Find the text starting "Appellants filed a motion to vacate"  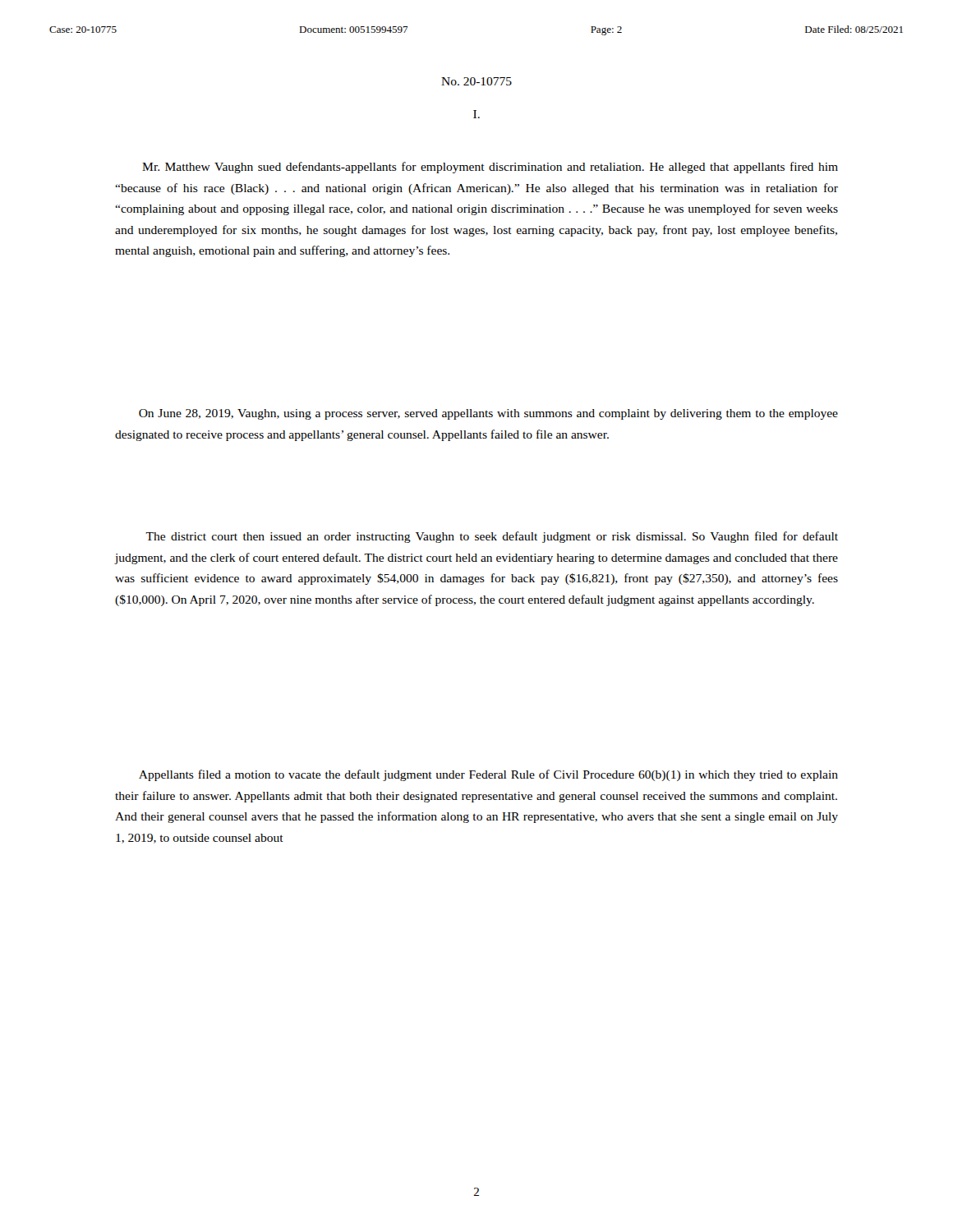[476, 806]
